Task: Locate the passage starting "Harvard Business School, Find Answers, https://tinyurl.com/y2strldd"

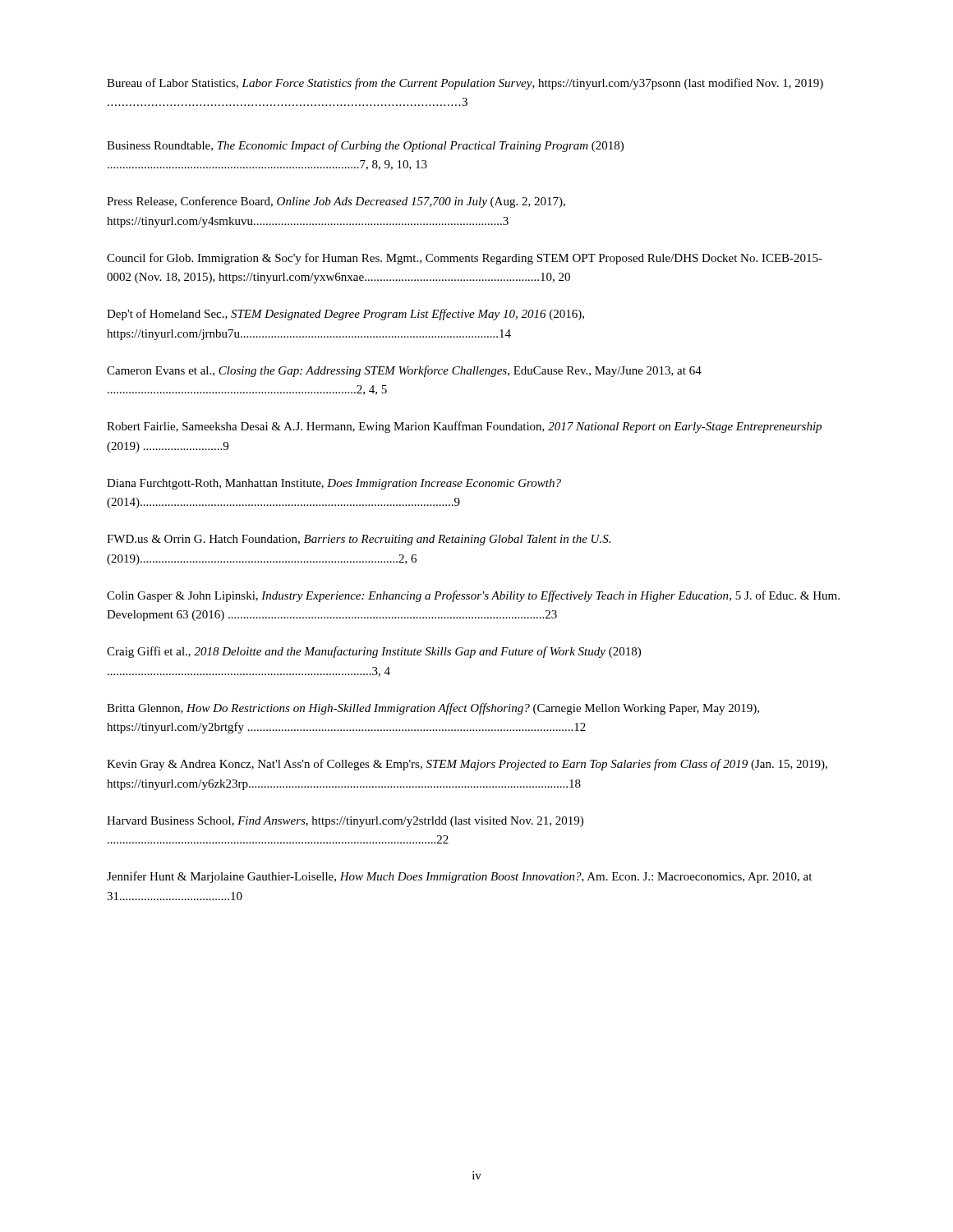Action: coord(476,830)
